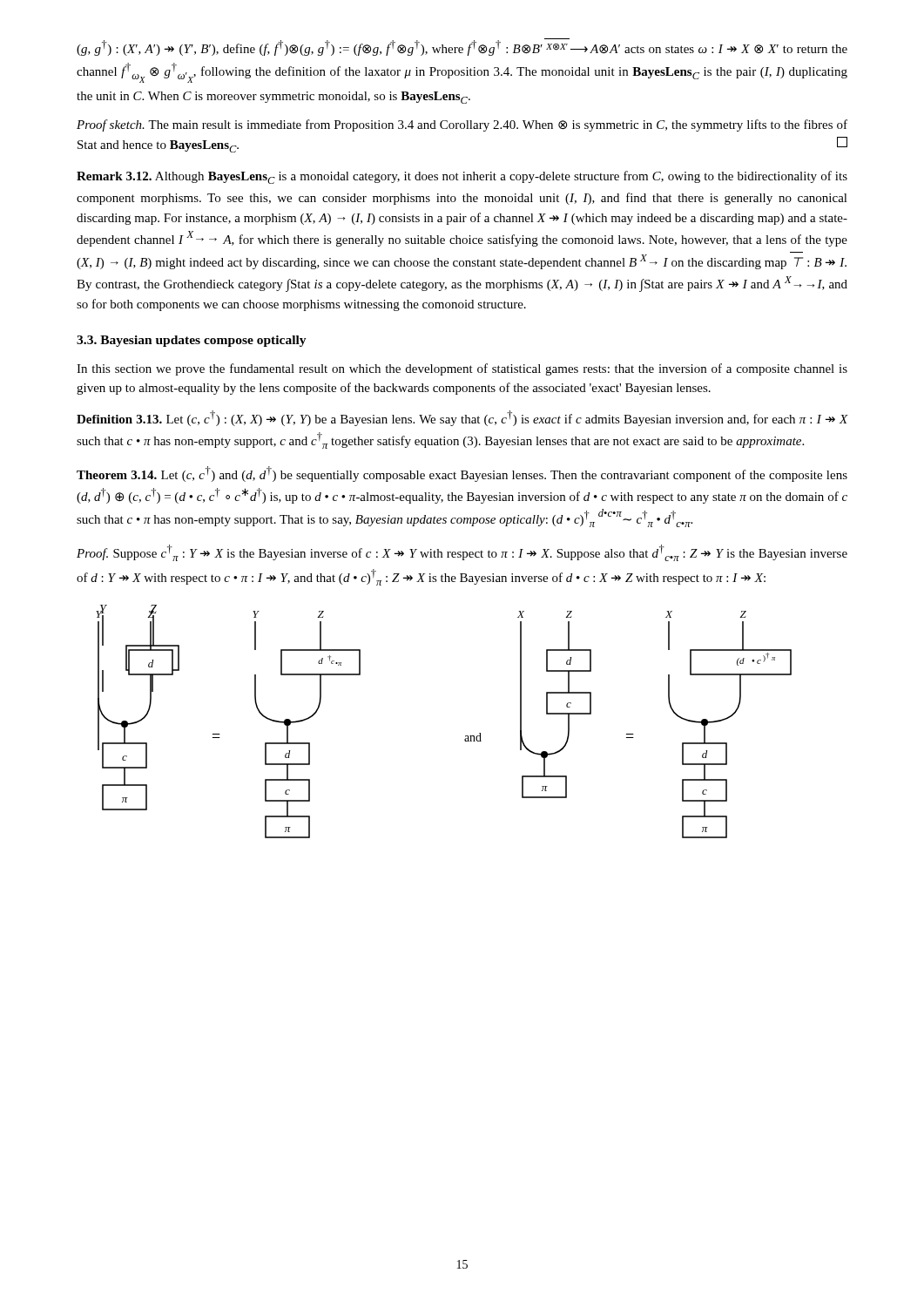This screenshot has width=924, height=1307.
Task: Select the section header
Action: tap(462, 340)
